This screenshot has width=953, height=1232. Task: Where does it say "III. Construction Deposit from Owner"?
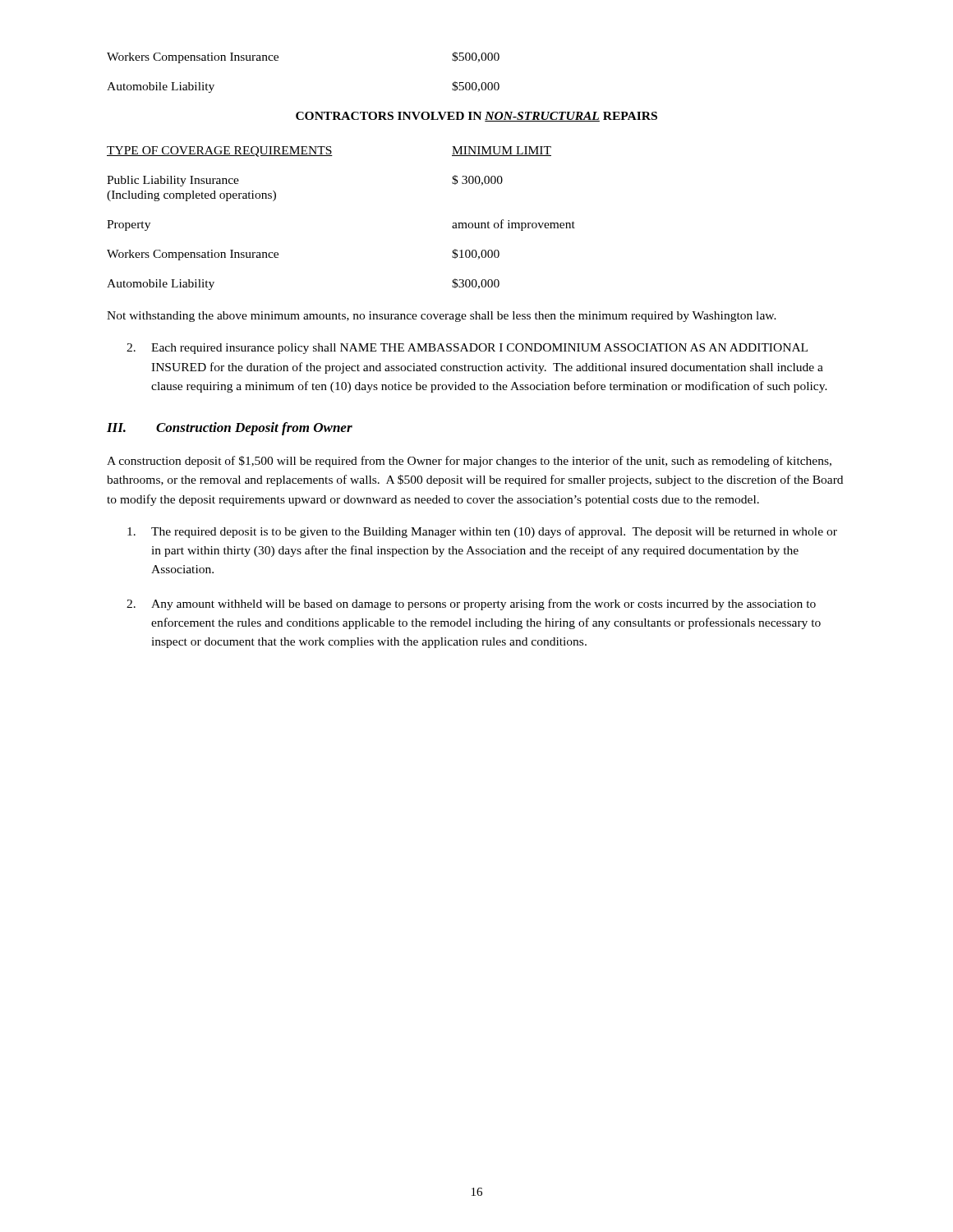click(229, 428)
